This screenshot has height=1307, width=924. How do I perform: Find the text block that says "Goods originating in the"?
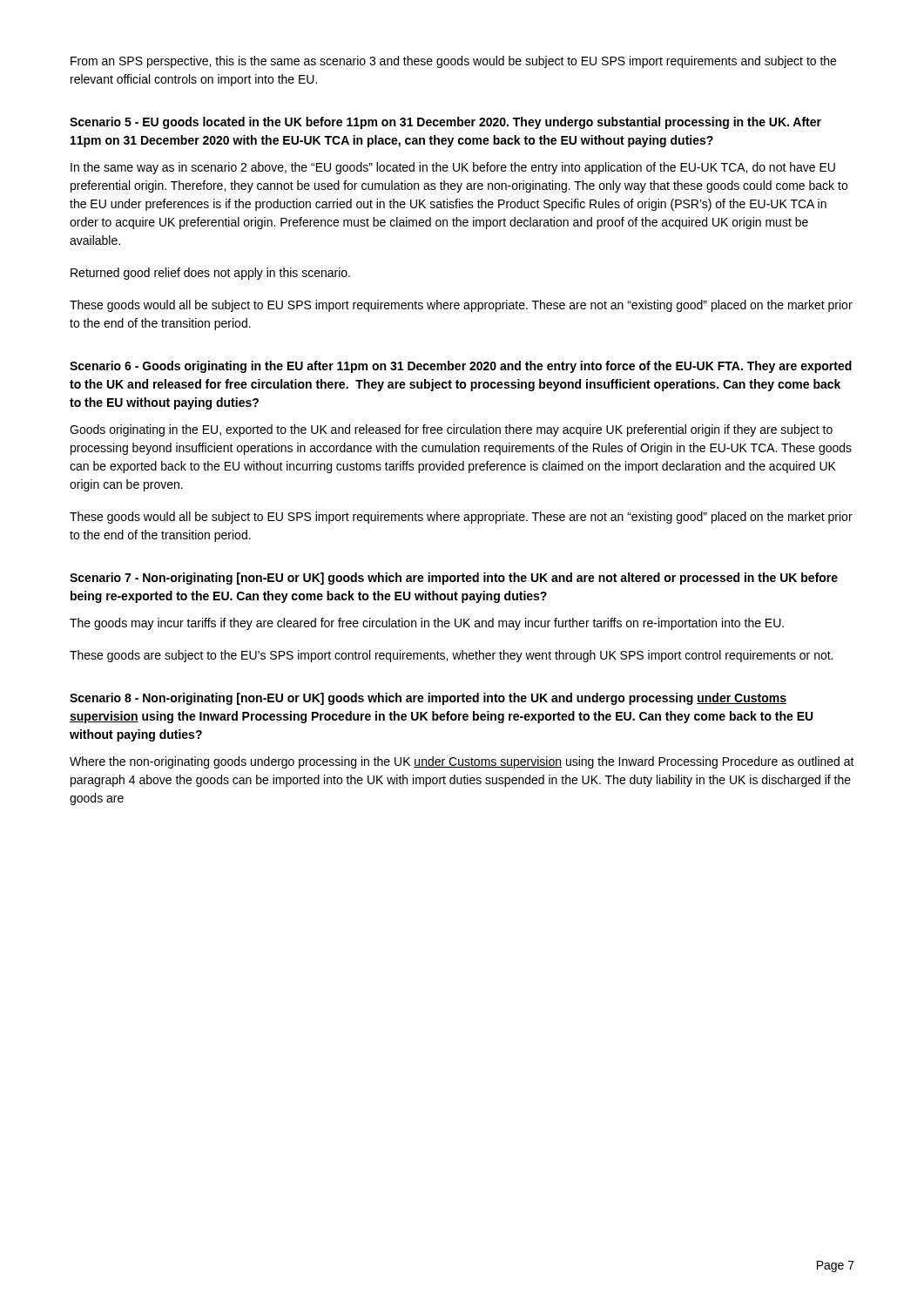click(461, 457)
